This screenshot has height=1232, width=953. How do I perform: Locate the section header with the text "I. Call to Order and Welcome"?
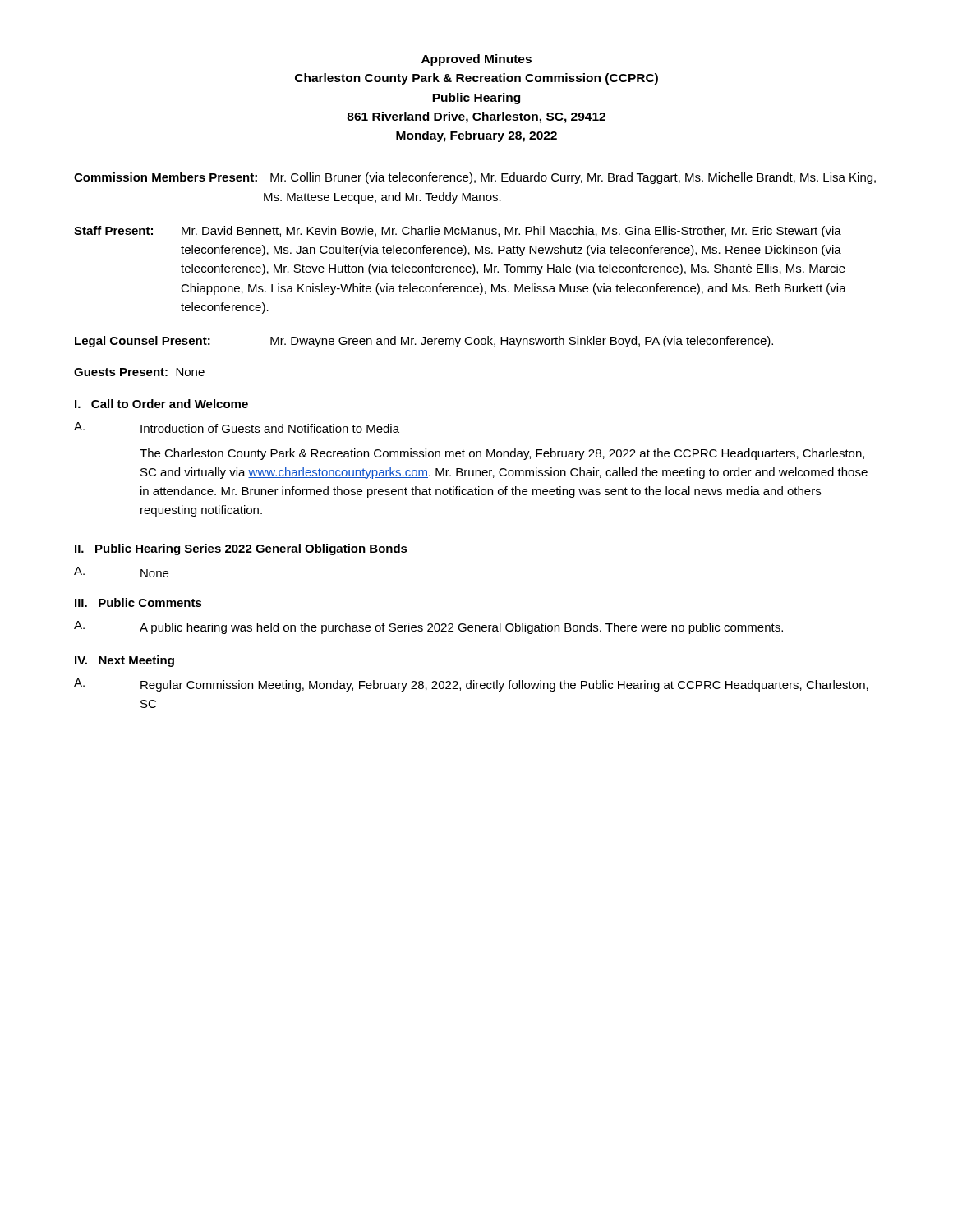[161, 404]
